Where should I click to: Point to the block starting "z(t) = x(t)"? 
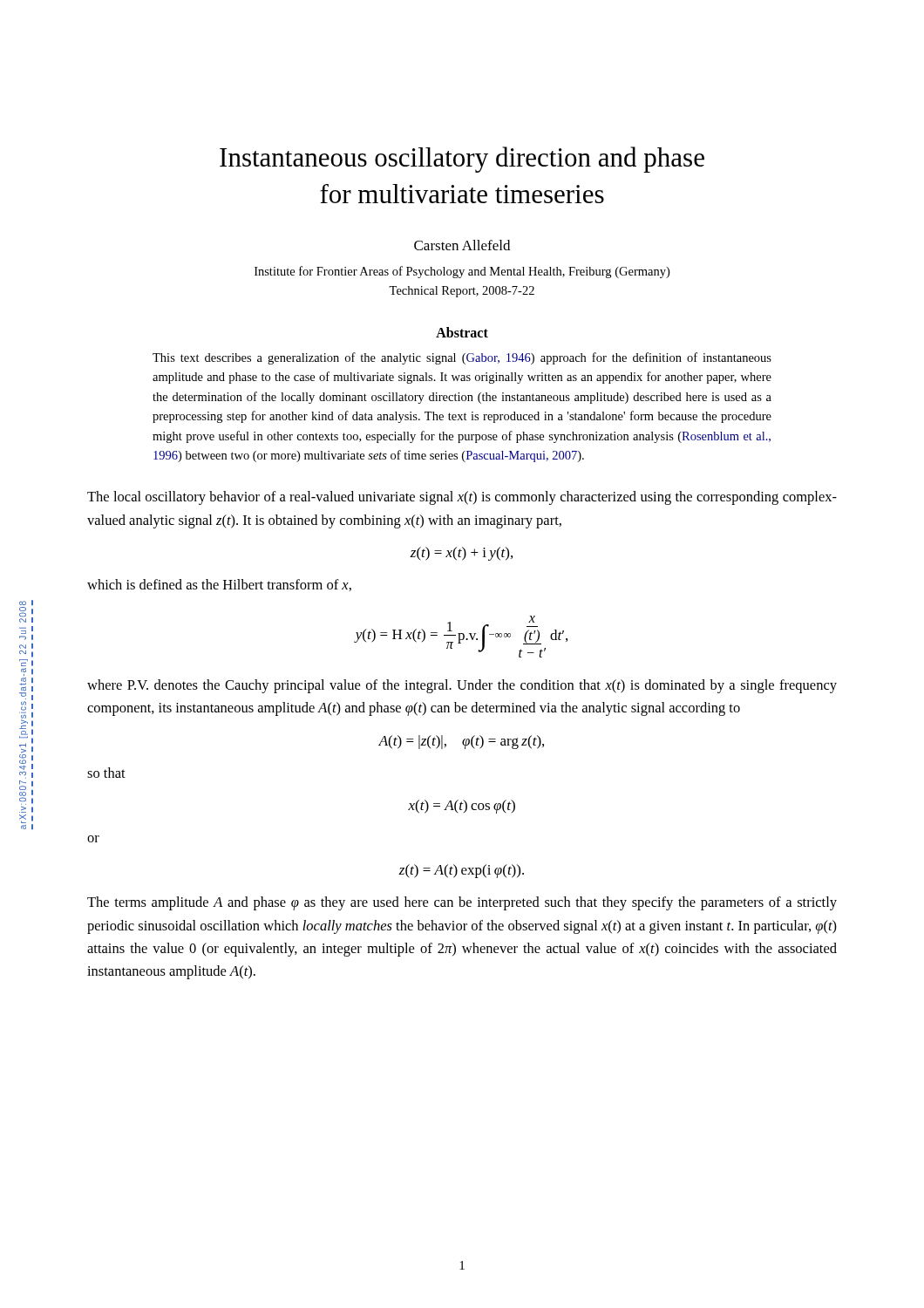(462, 553)
